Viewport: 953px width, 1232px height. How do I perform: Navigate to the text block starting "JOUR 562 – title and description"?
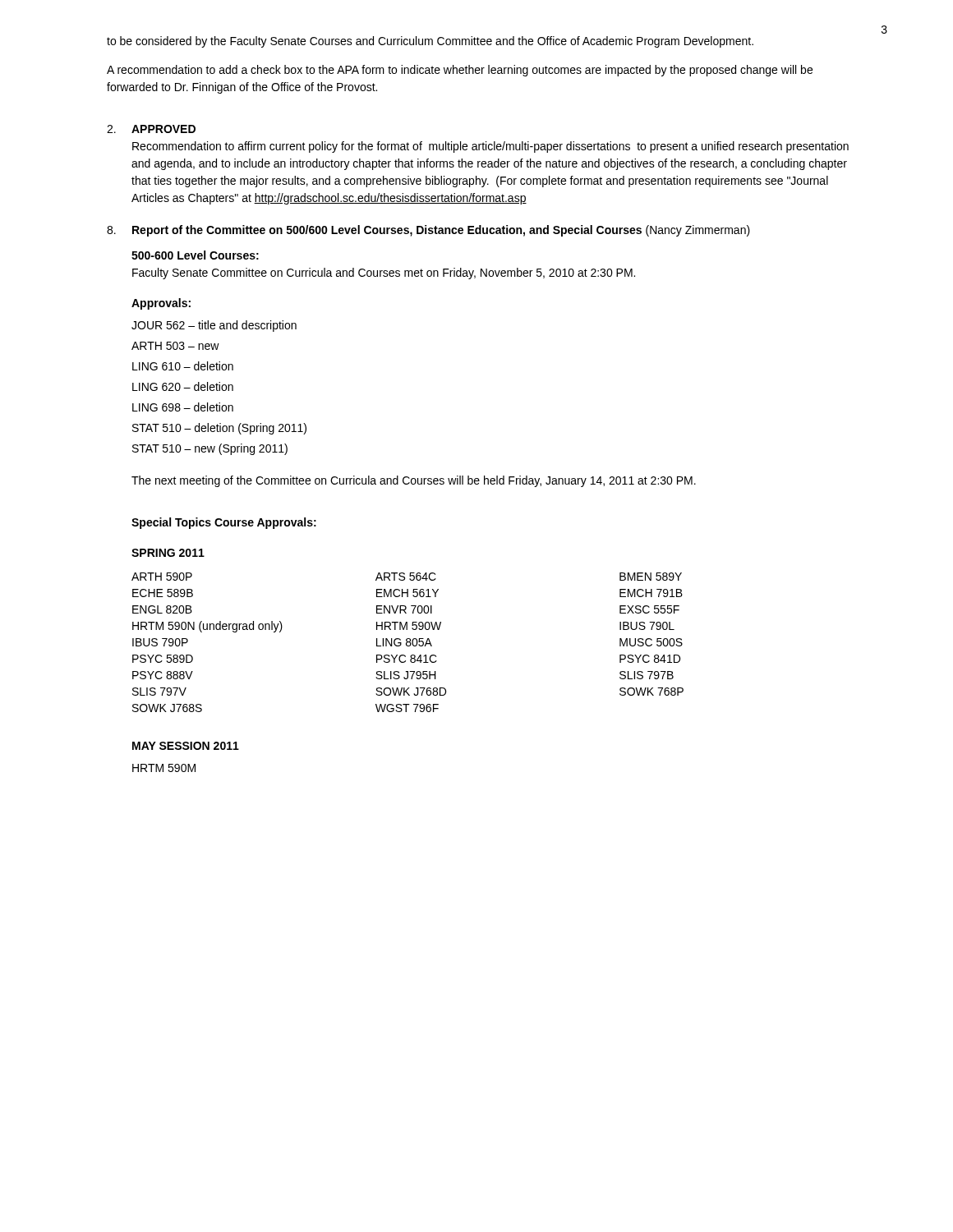tap(214, 325)
